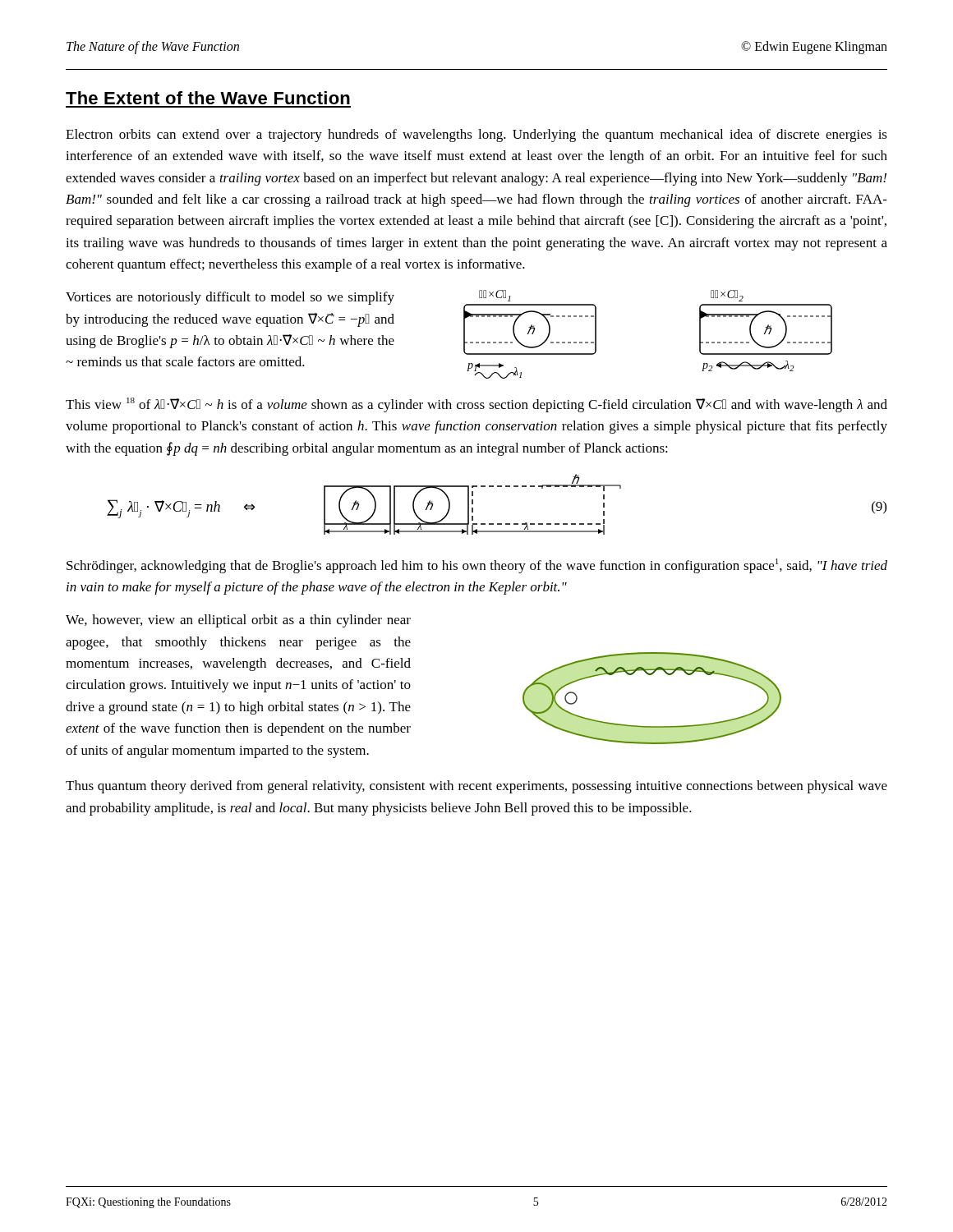Point to the region starting "We, however, view an"

238,685
